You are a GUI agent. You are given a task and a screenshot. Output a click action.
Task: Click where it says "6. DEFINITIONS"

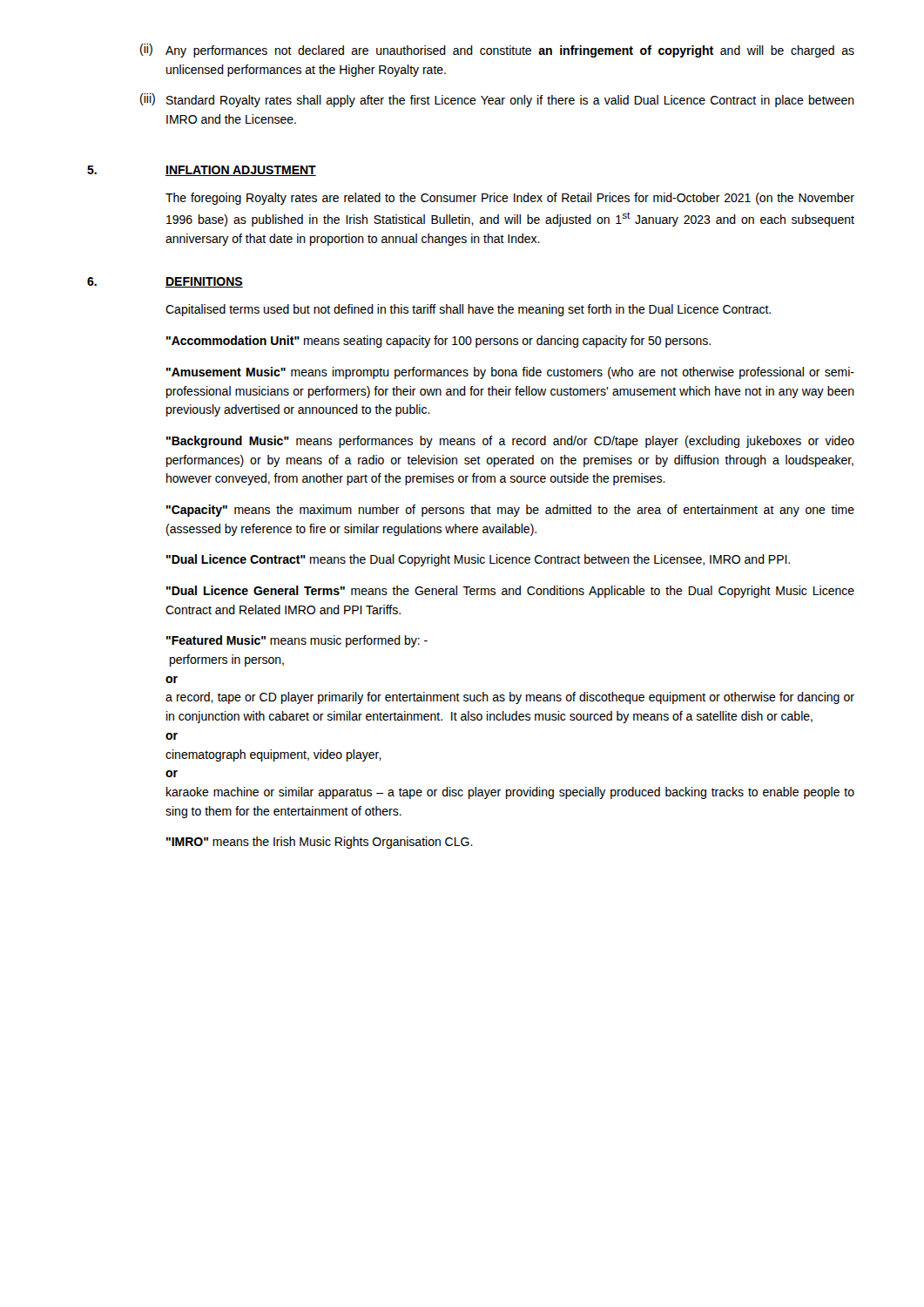(x=165, y=282)
